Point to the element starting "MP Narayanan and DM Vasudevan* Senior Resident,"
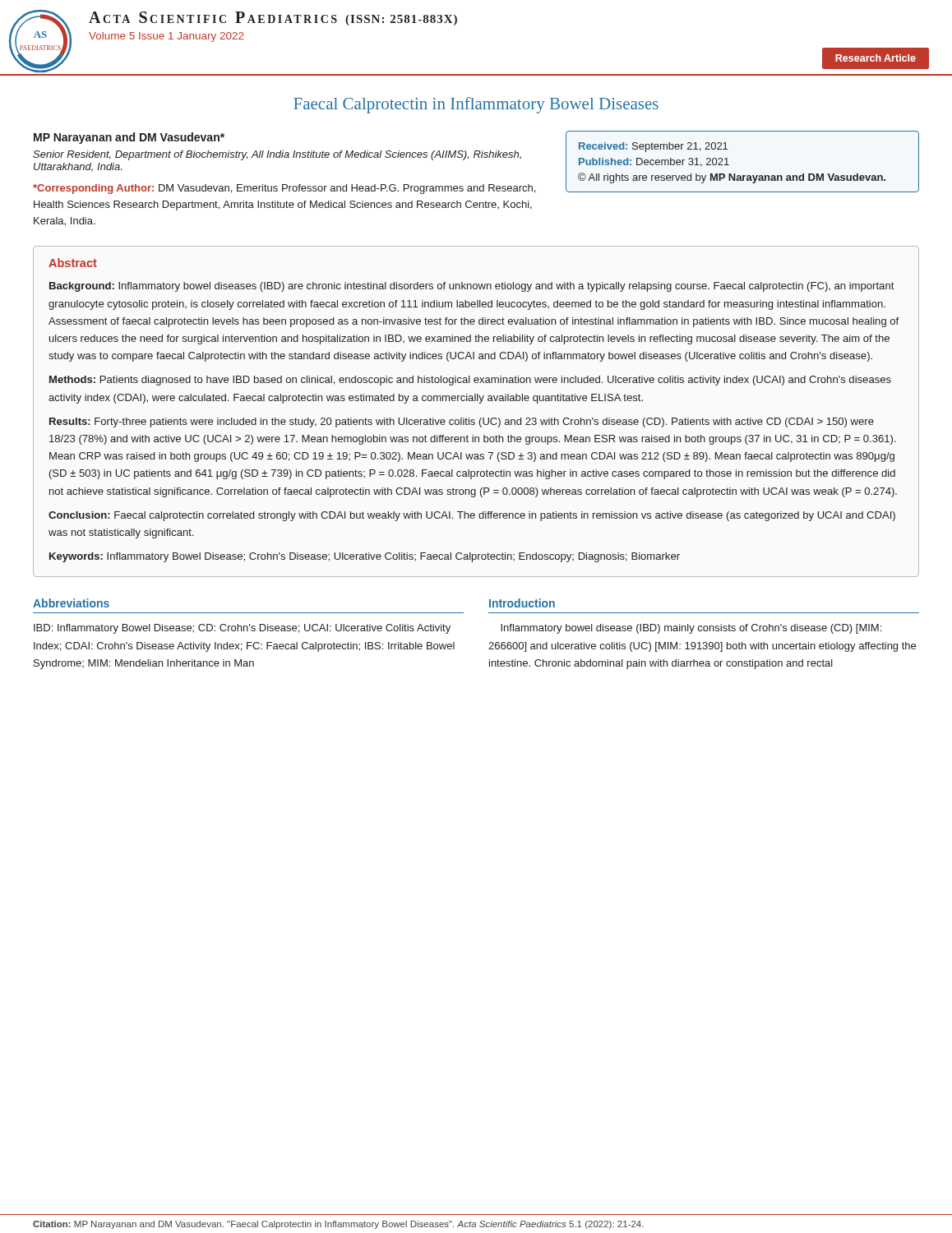This screenshot has width=952, height=1233. [288, 180]
